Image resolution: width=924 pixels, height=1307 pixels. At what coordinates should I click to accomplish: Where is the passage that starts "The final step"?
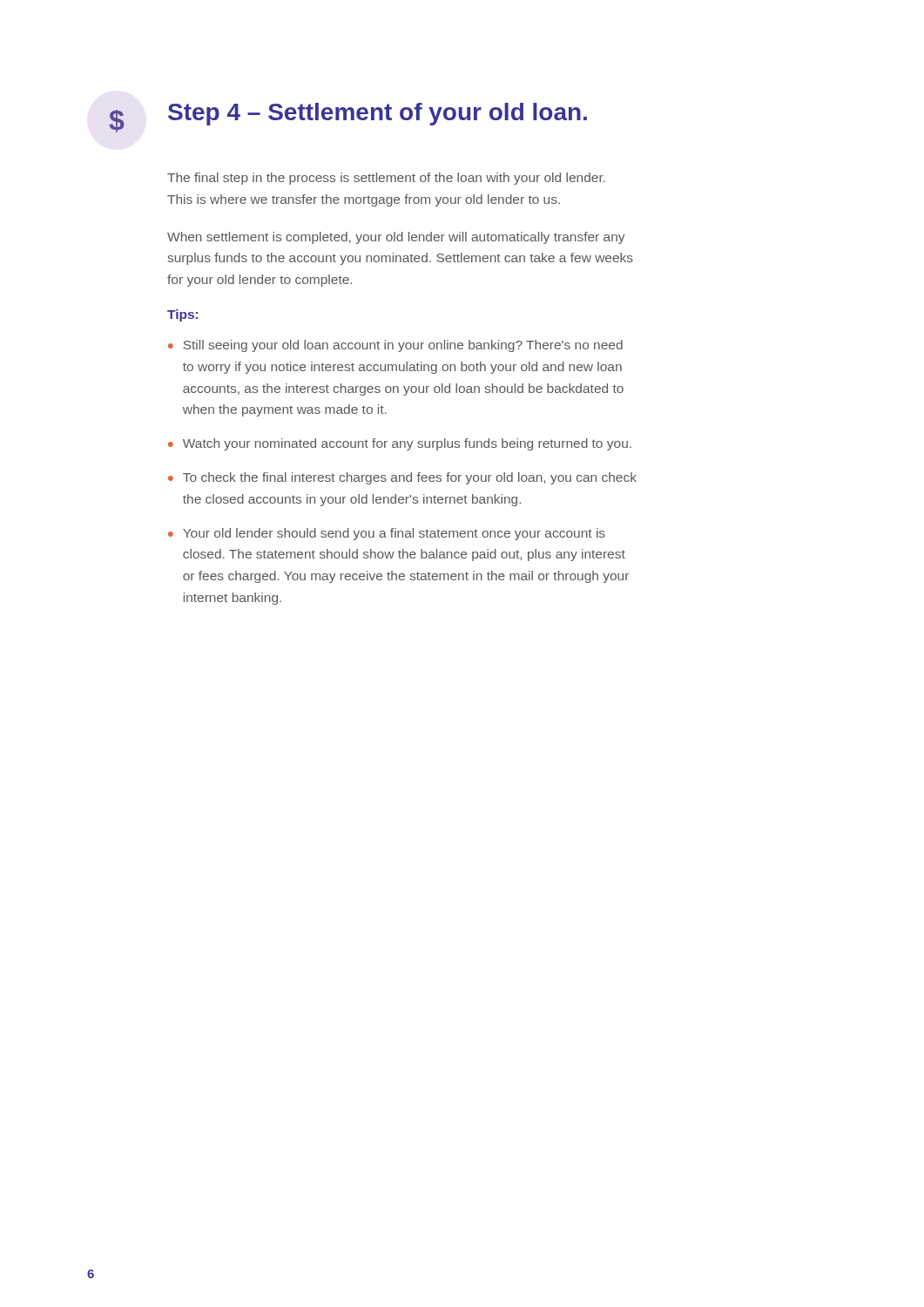click(x=387, y=188)
